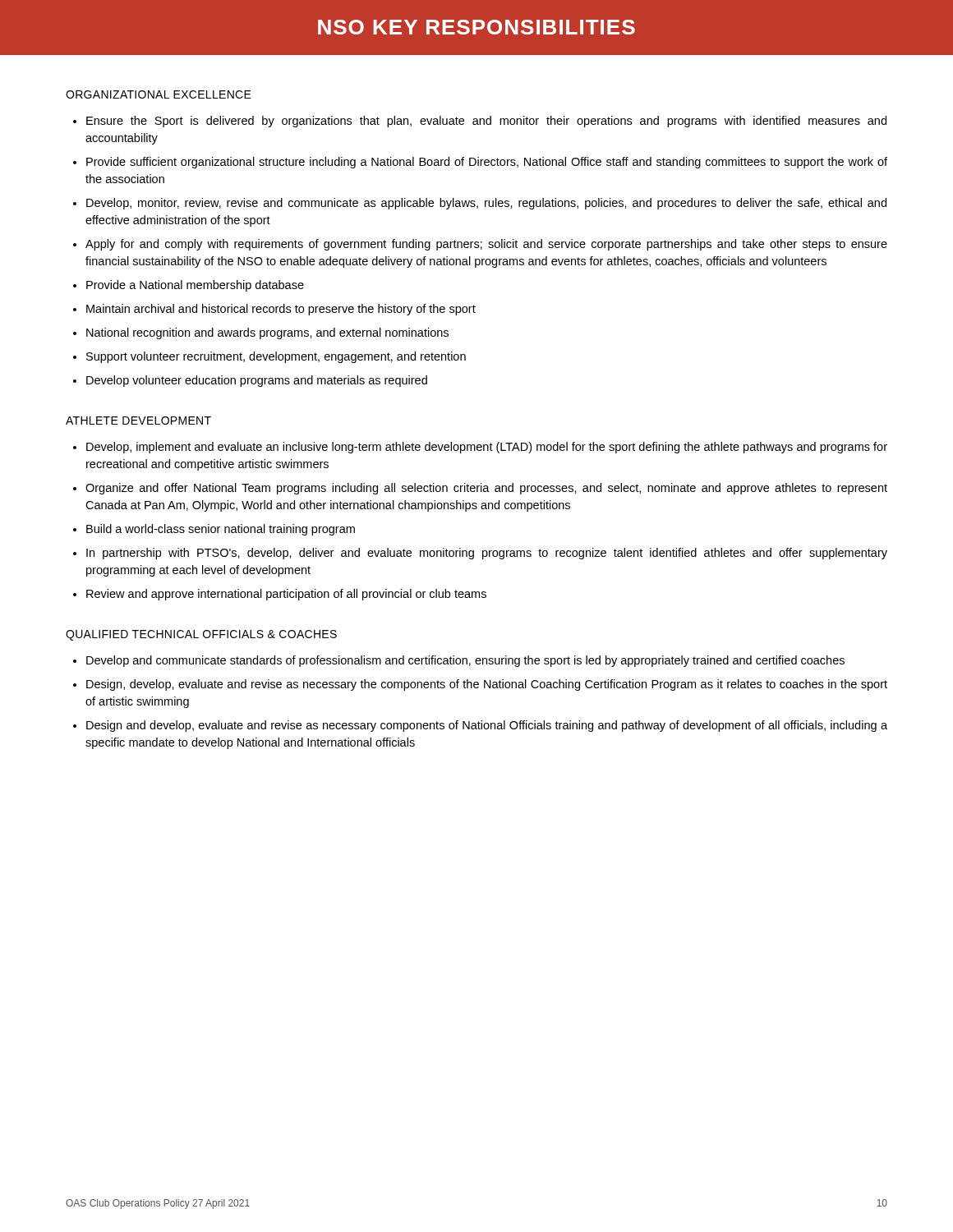The height and width of the screenshot is (1232, 953).
Task: Point to the block beginning "Design, develop, evaluate and revise as necessary the"
Action: pyautogui.click(x=486, y=693)
